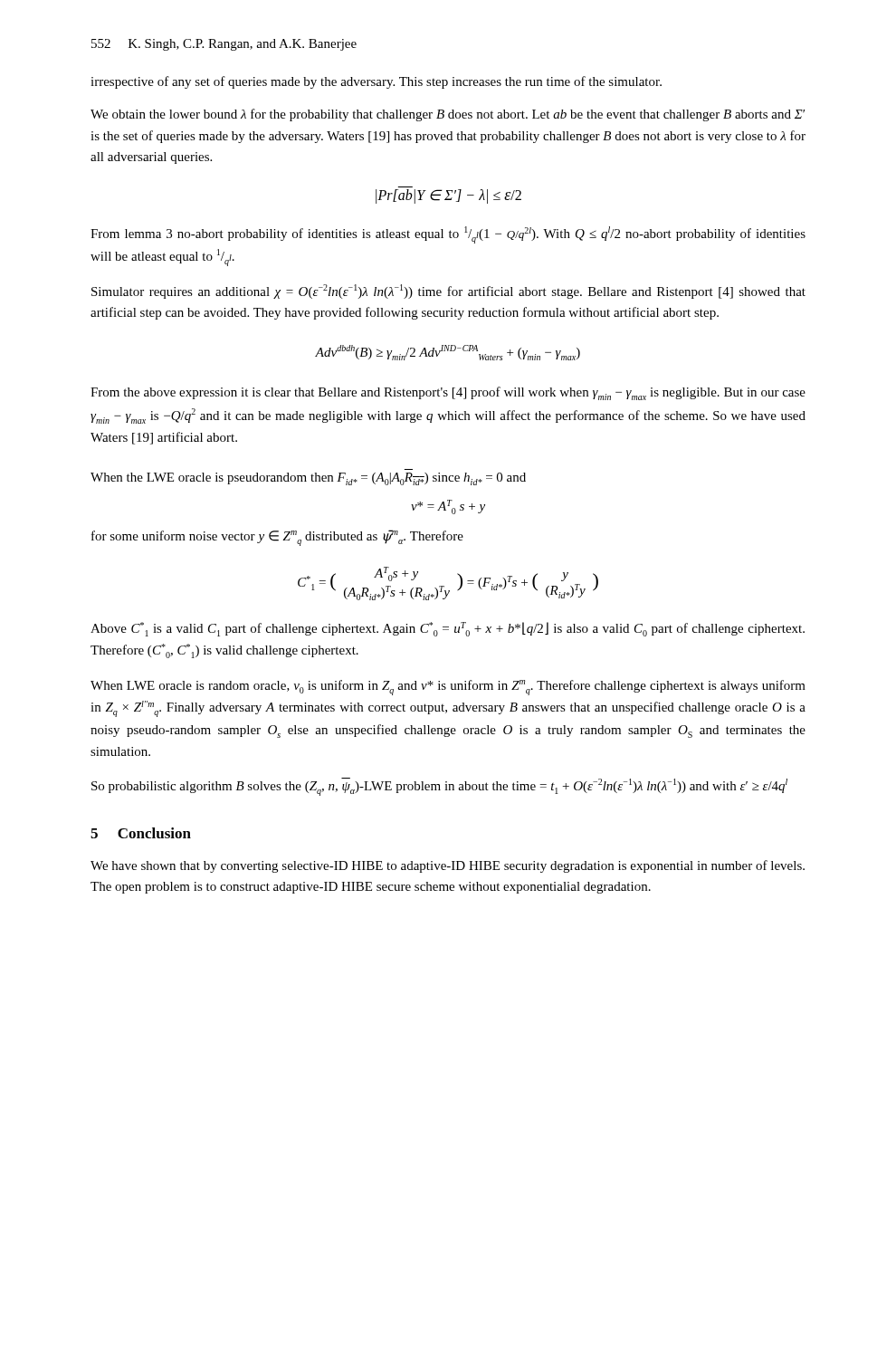This screenshot has width=896, height=1358.
Task: Navigate to the block starting "v* = AT0 s + y"
Action: (448, 507)
